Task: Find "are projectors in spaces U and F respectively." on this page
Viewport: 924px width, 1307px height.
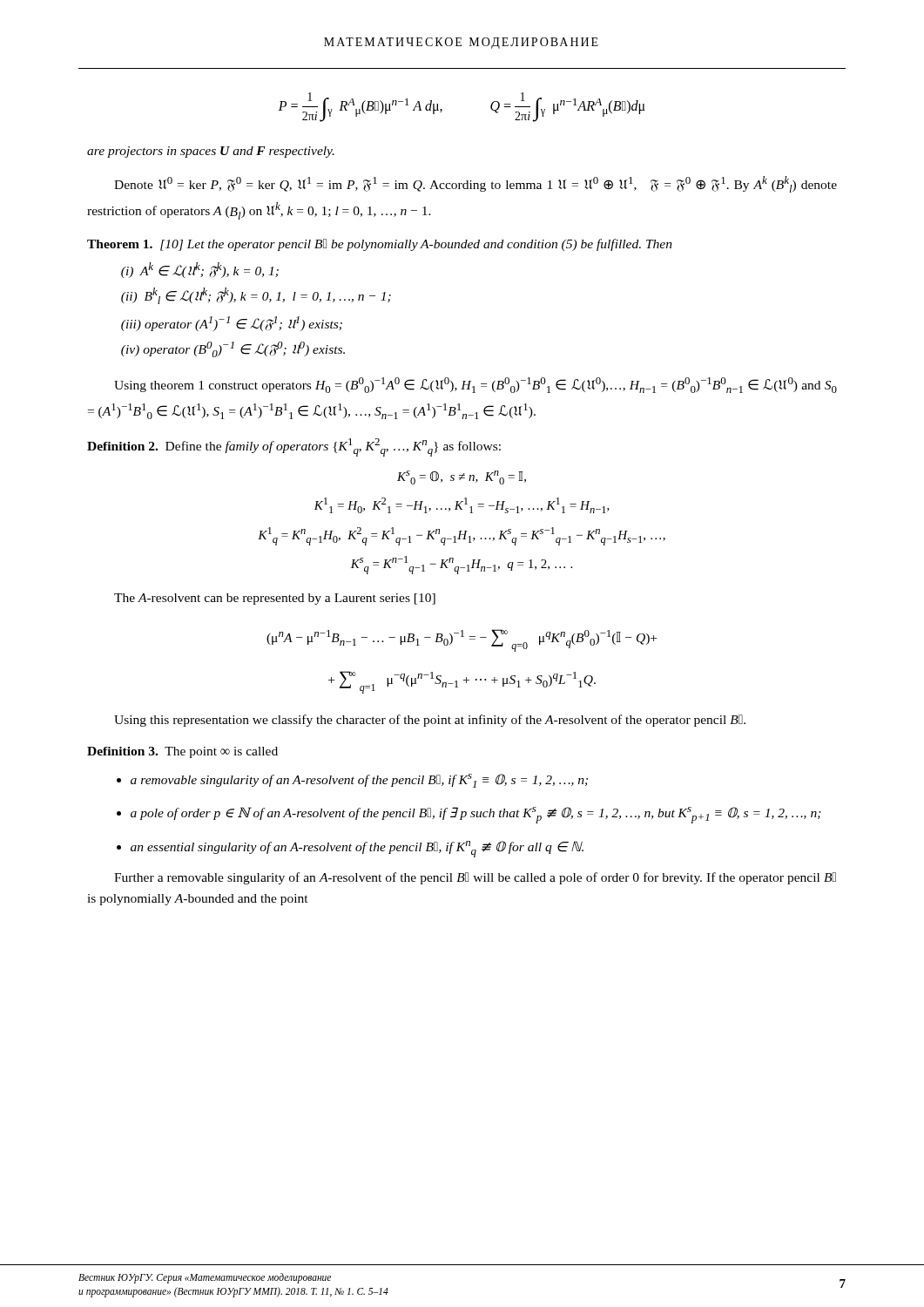Action: click(211, 150)
